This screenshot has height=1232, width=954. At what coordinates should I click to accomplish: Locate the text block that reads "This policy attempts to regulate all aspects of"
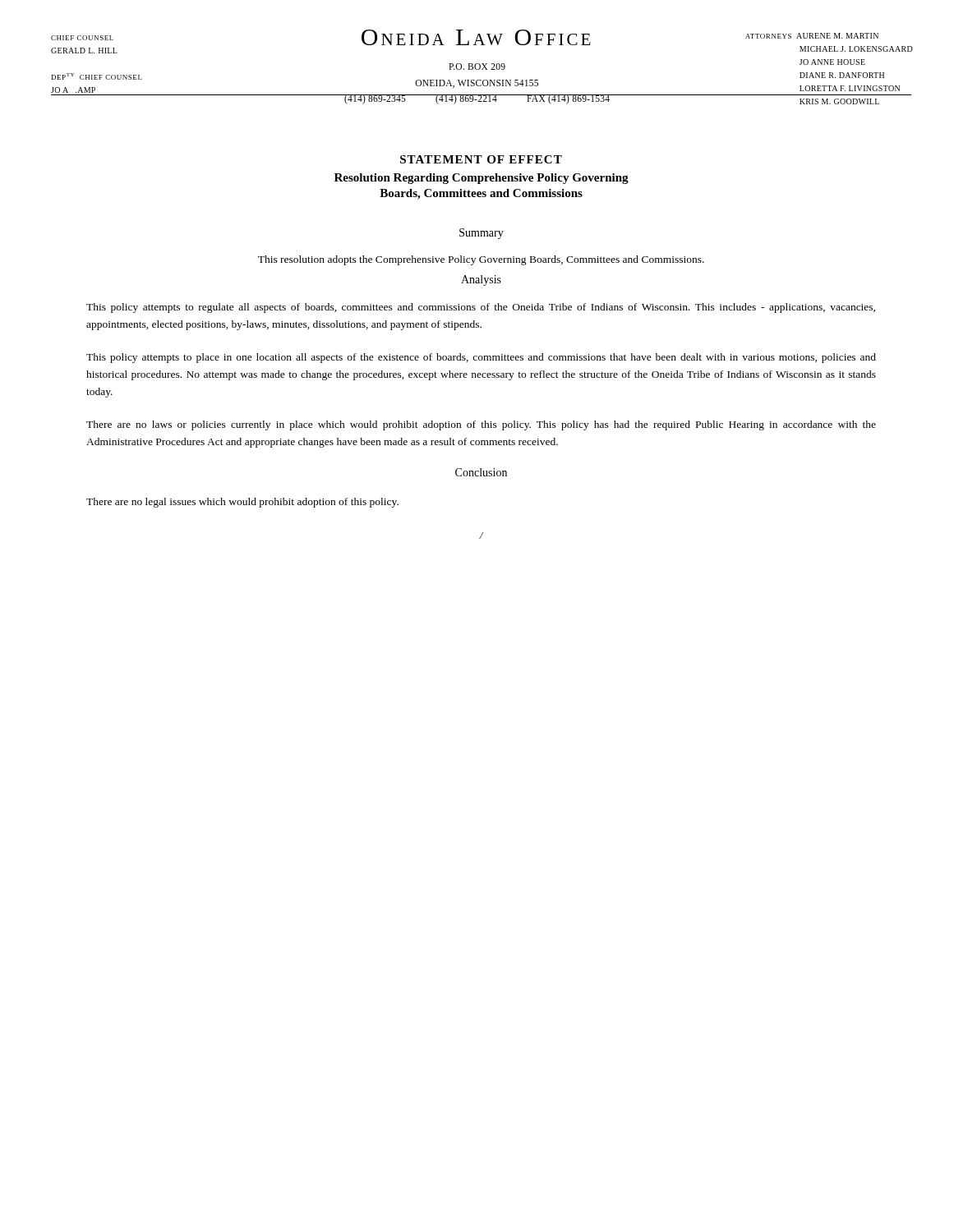tap(481, 315)
